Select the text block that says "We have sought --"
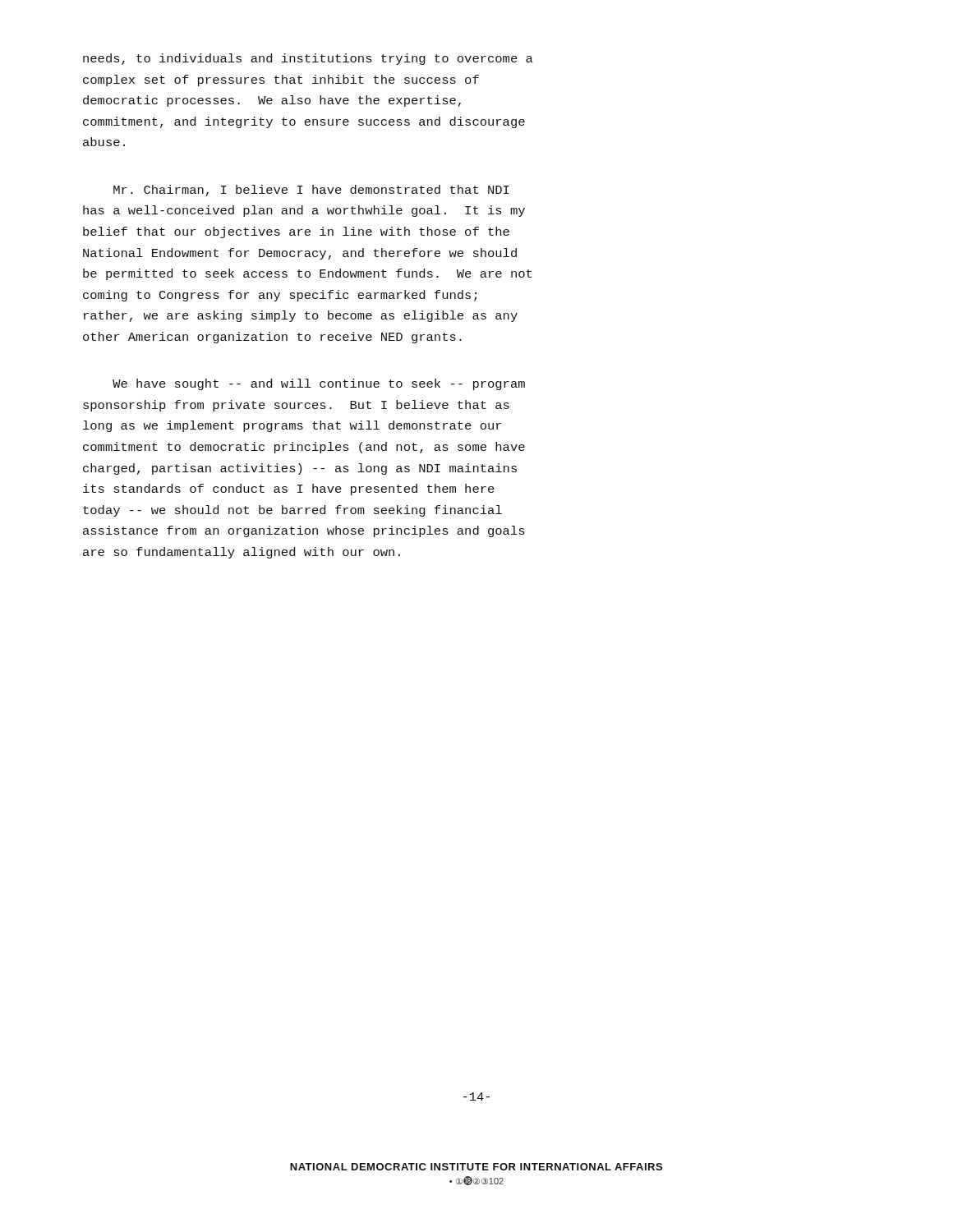 [x=304, y=469]
